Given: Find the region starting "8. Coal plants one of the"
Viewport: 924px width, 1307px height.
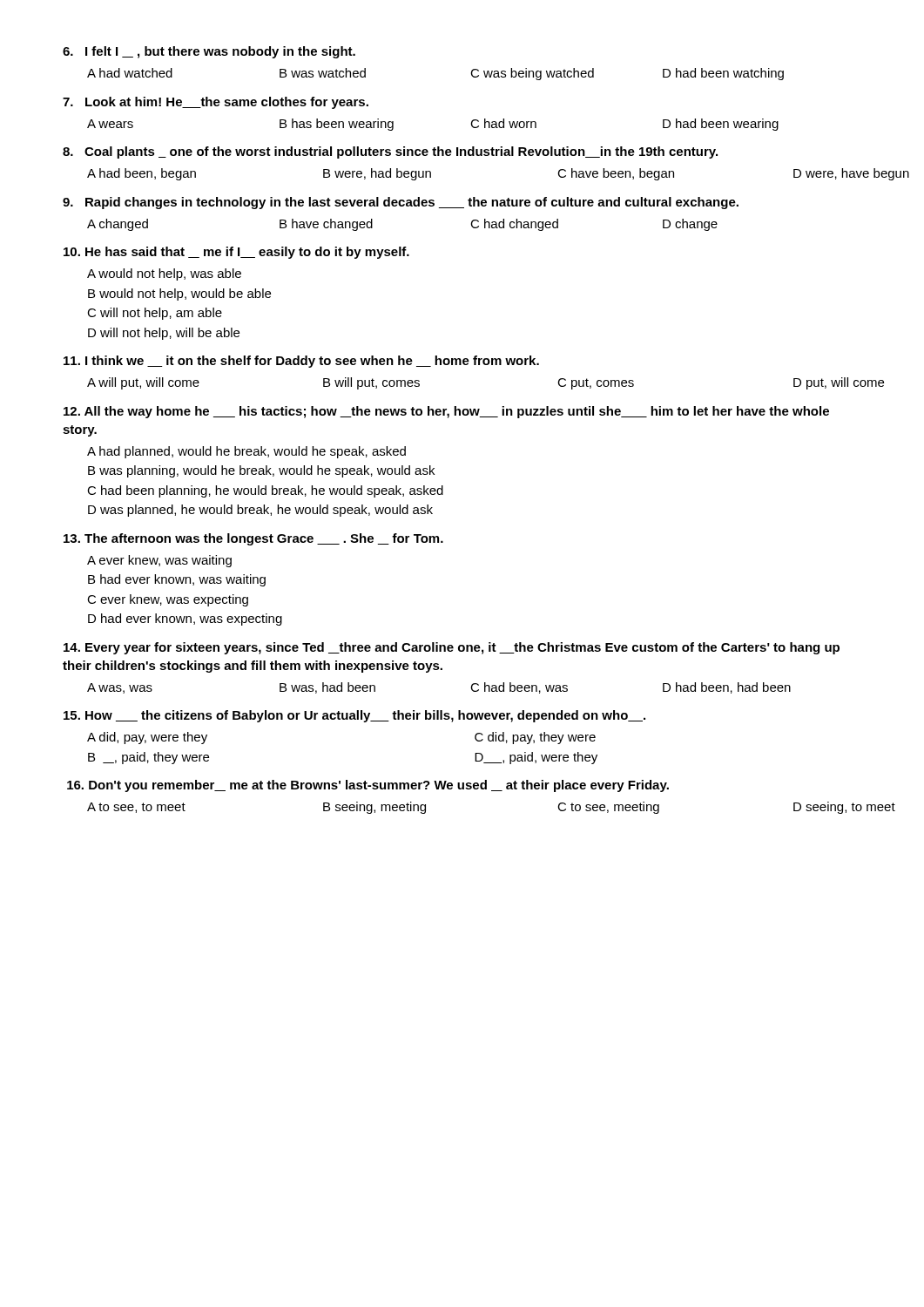Looking at the screenshot, I should tap(462, 163).
